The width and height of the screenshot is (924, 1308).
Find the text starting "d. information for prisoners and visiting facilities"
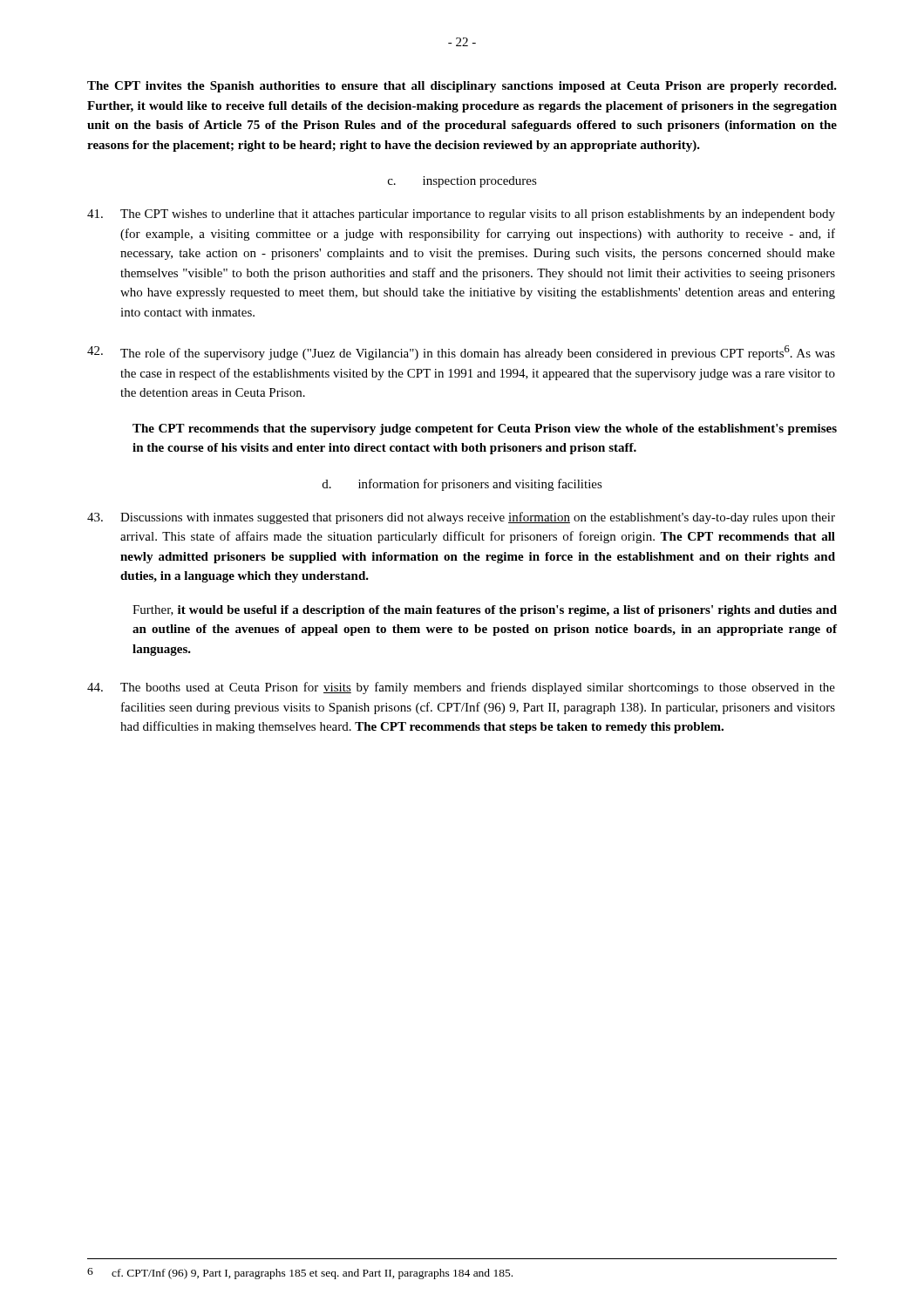pos(462,484)
